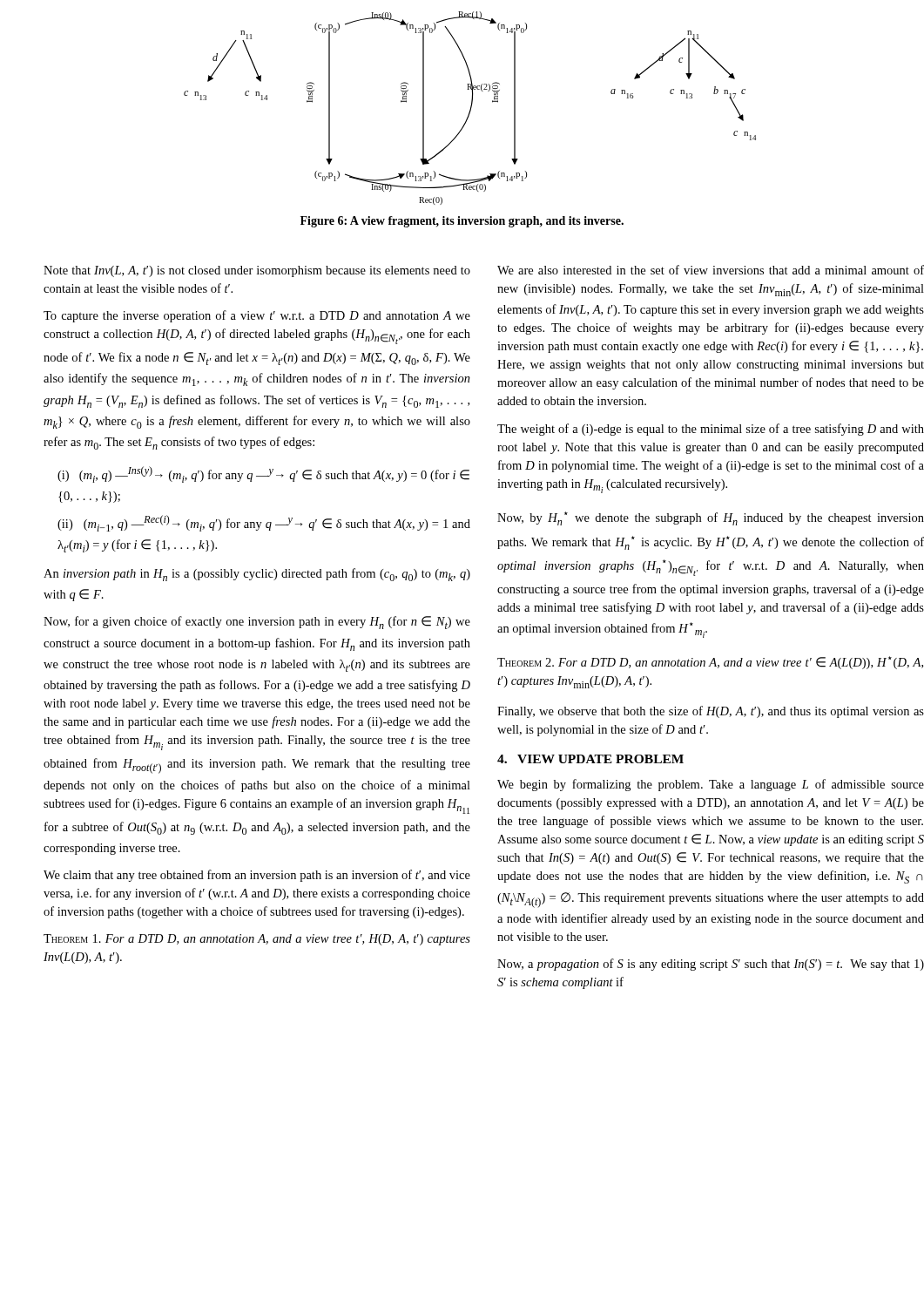Click on the section header with the text "4. VIEW UPDATE PROBLEM"

tap(591, 758)
